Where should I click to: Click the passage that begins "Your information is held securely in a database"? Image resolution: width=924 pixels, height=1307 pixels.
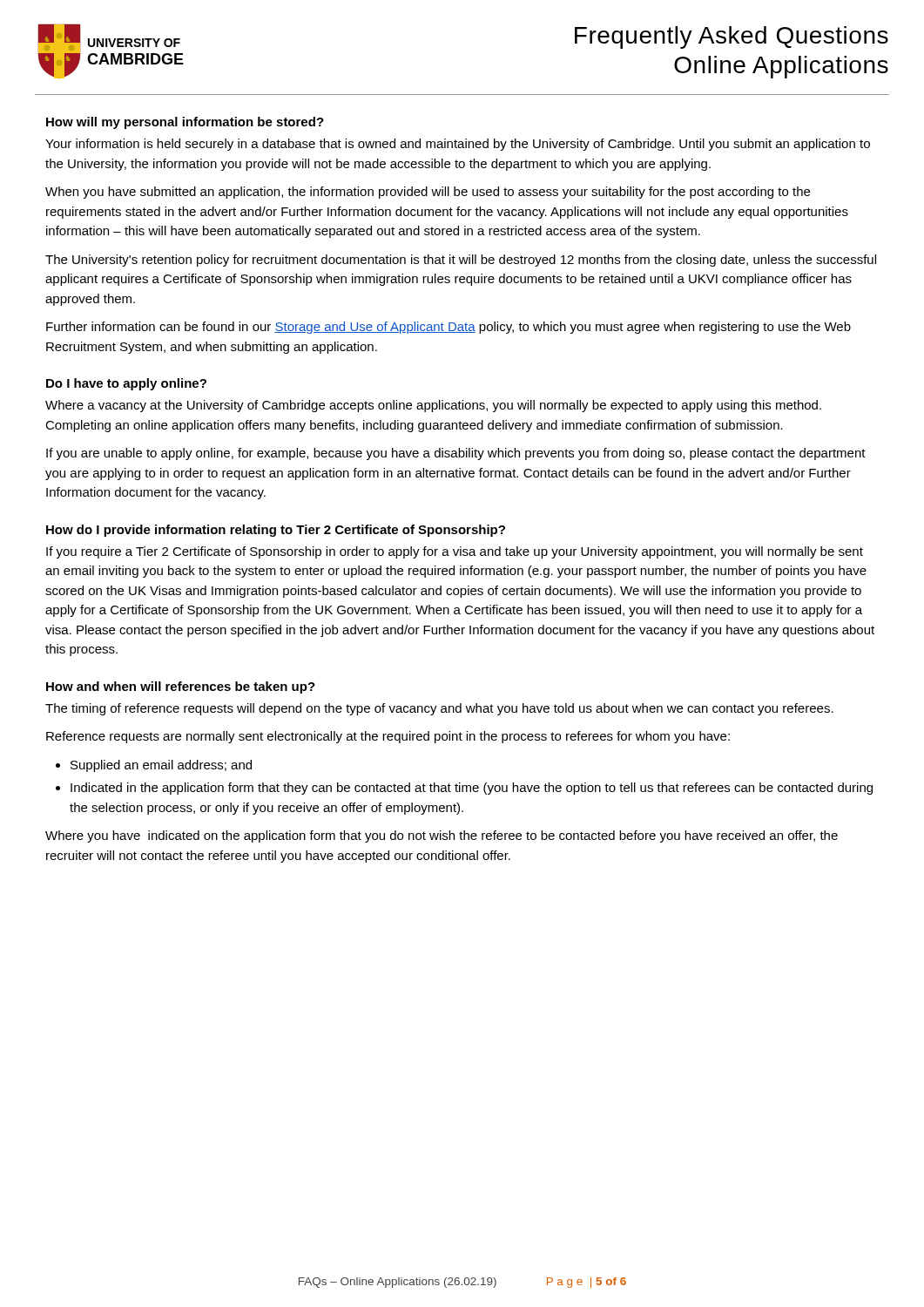click(458, 153)
